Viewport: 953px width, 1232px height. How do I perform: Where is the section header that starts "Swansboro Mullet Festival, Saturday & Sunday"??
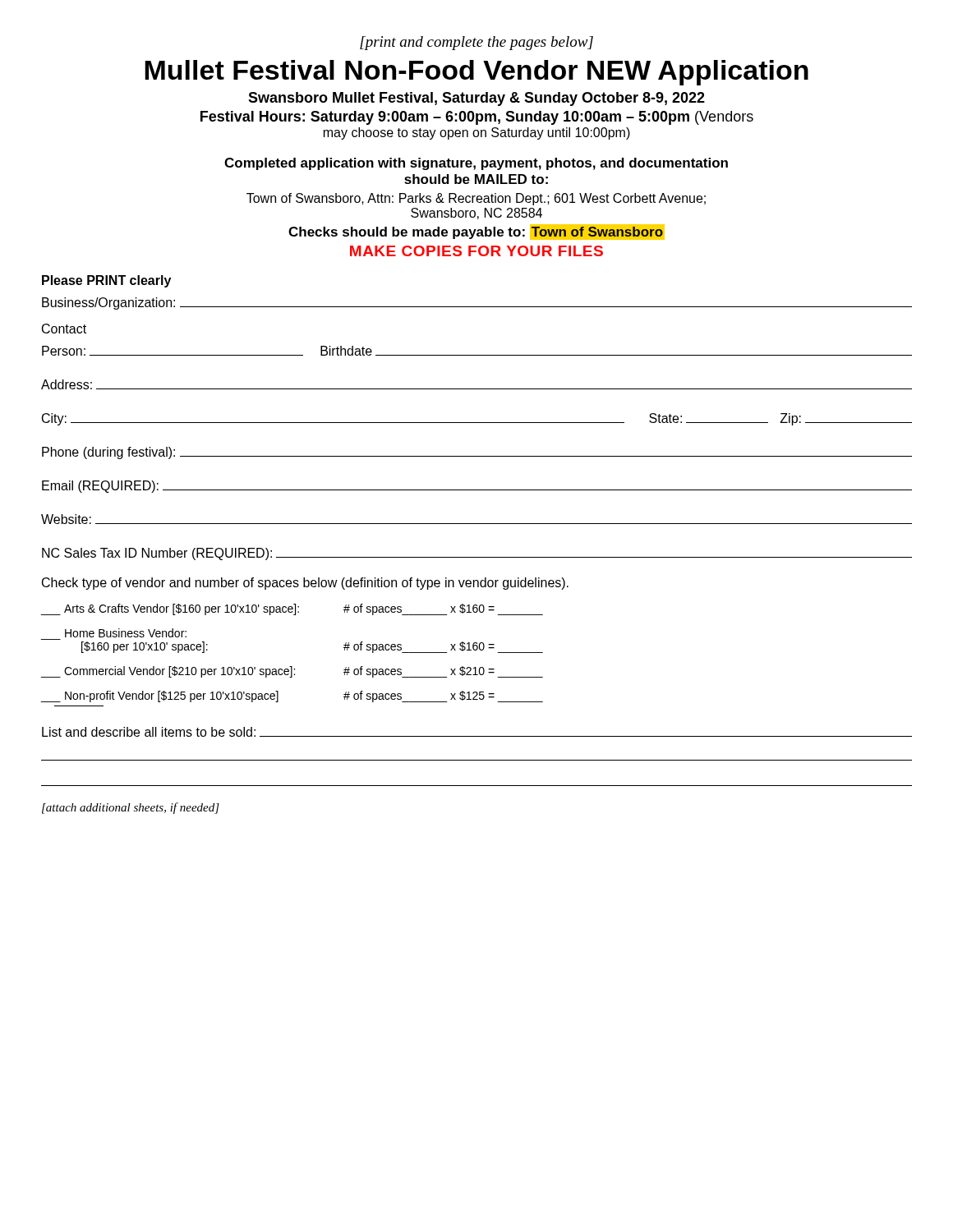(x=476, y=98)
